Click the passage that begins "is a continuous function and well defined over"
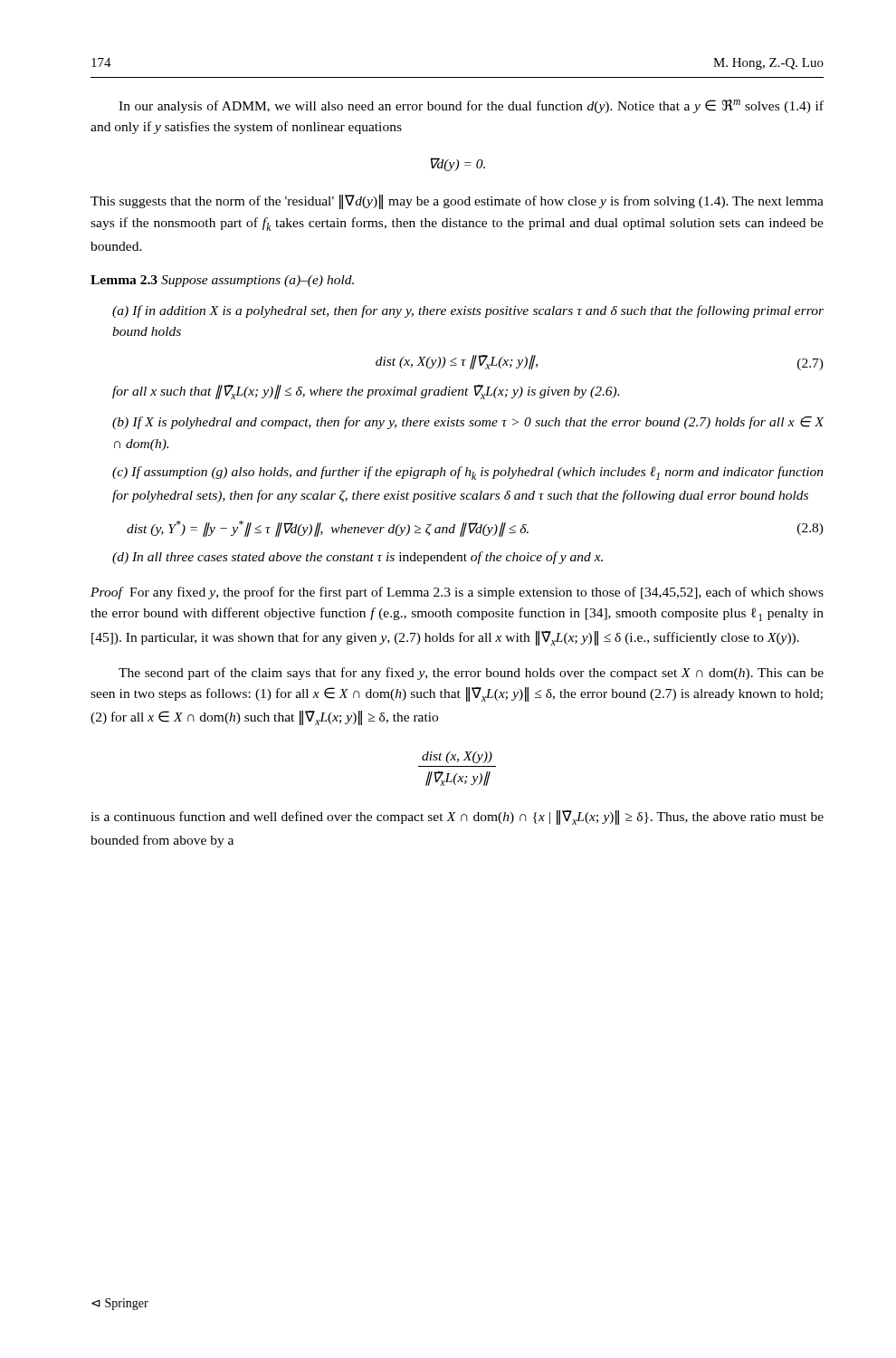This screenshot has height=1358, width=896. point(457,828)
